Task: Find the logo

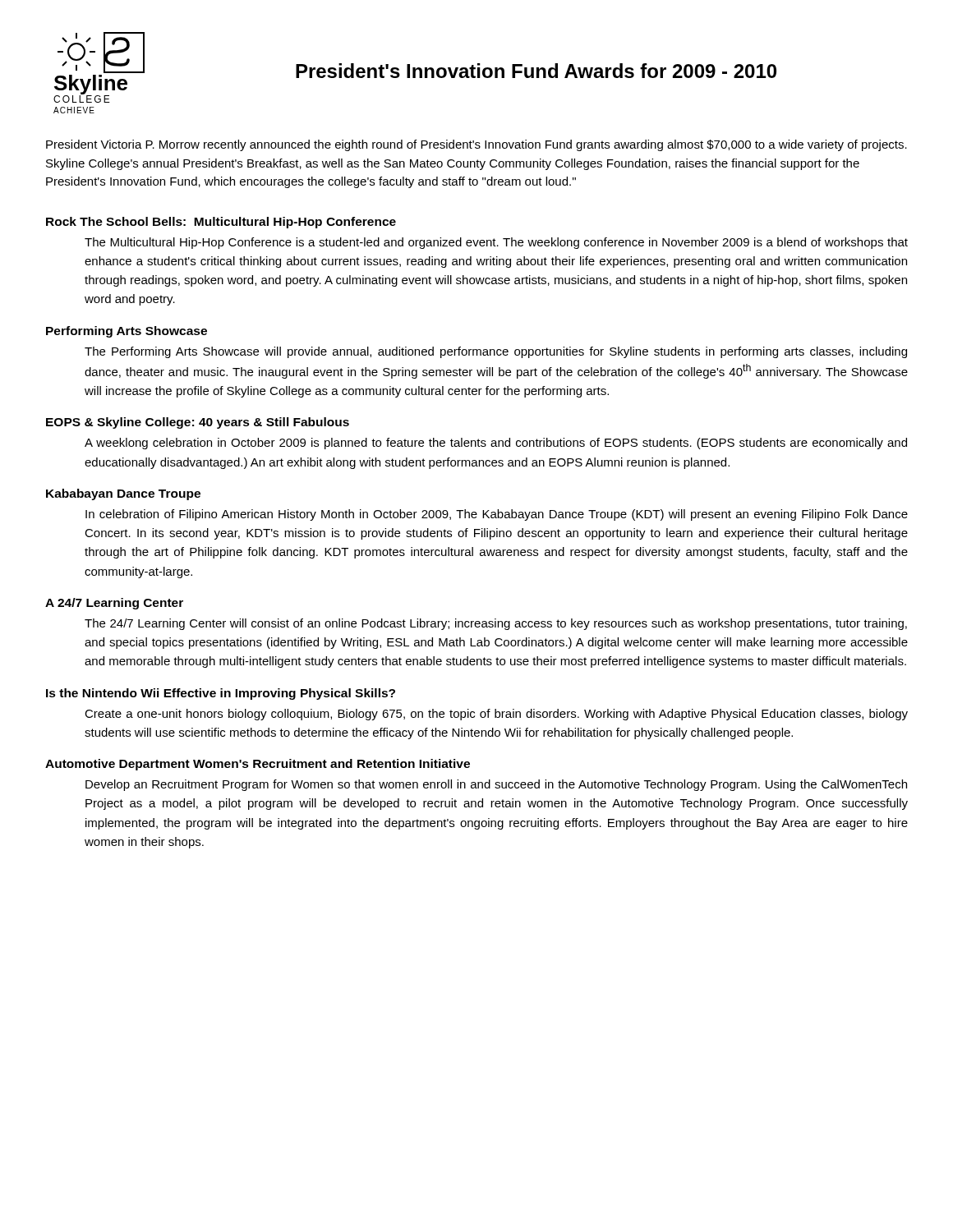Action: [x=105, y=71]
